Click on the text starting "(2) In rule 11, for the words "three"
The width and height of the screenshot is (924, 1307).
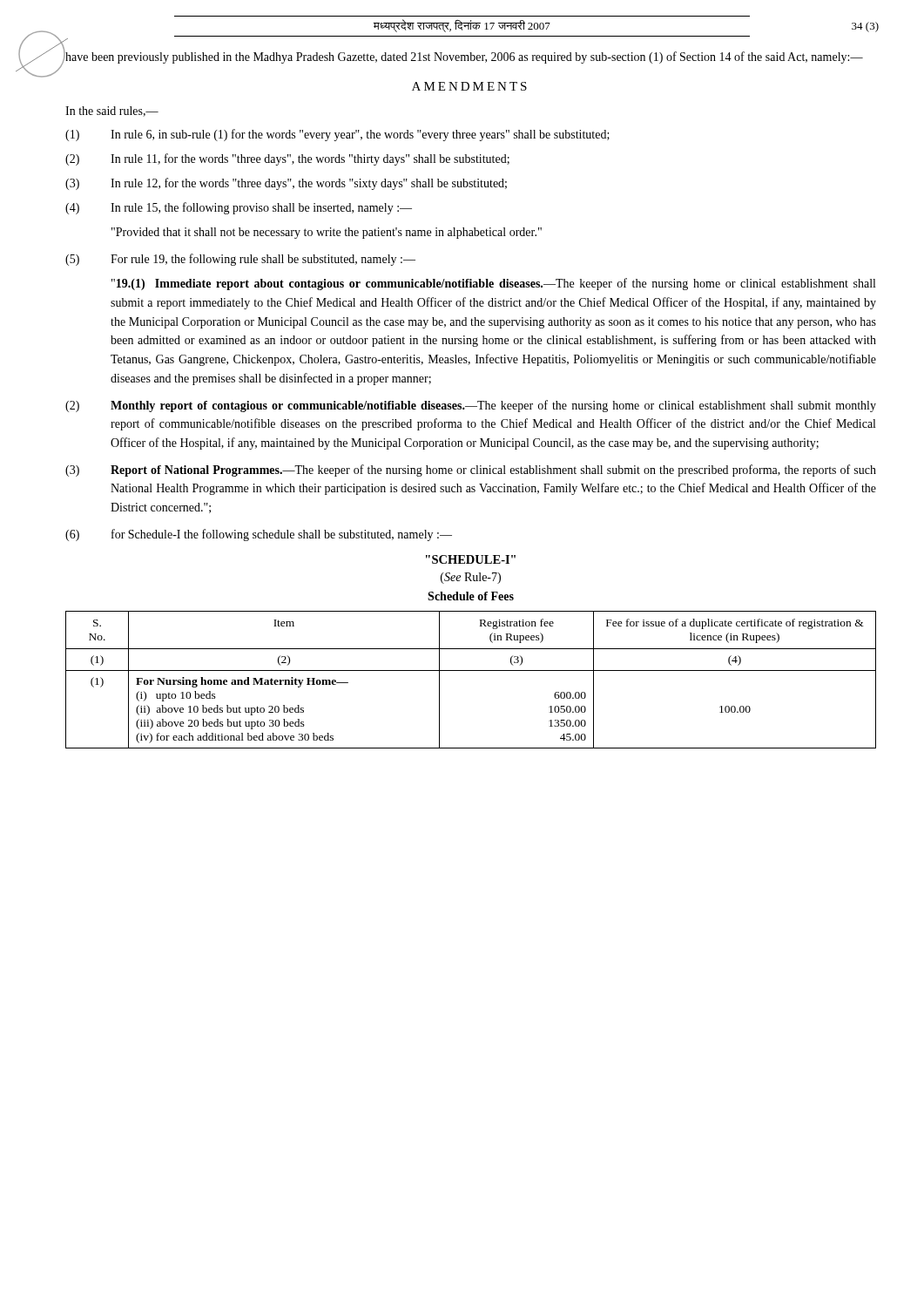[288, 159]
